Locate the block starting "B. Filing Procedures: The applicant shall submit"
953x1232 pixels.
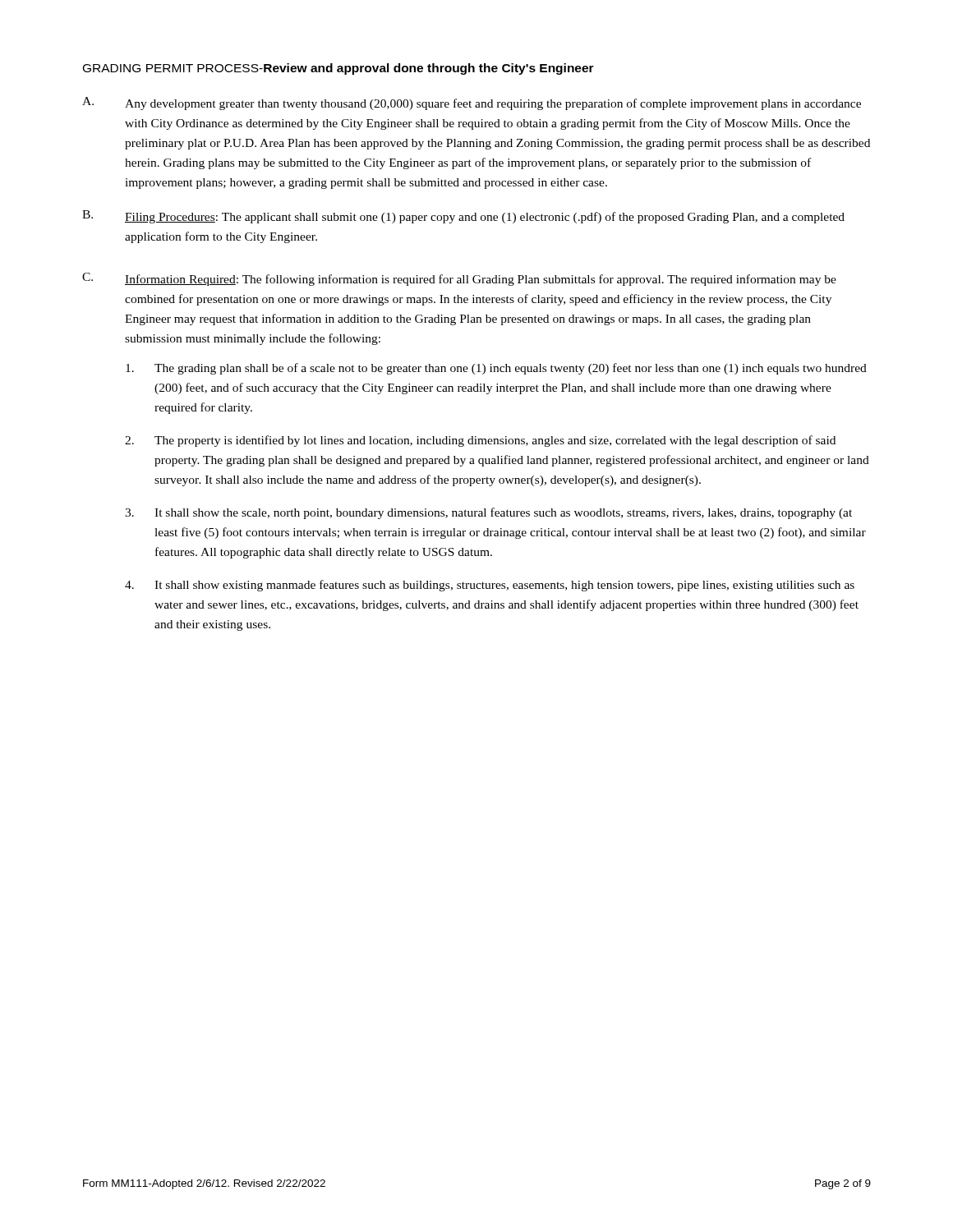(x=476, y=227)
